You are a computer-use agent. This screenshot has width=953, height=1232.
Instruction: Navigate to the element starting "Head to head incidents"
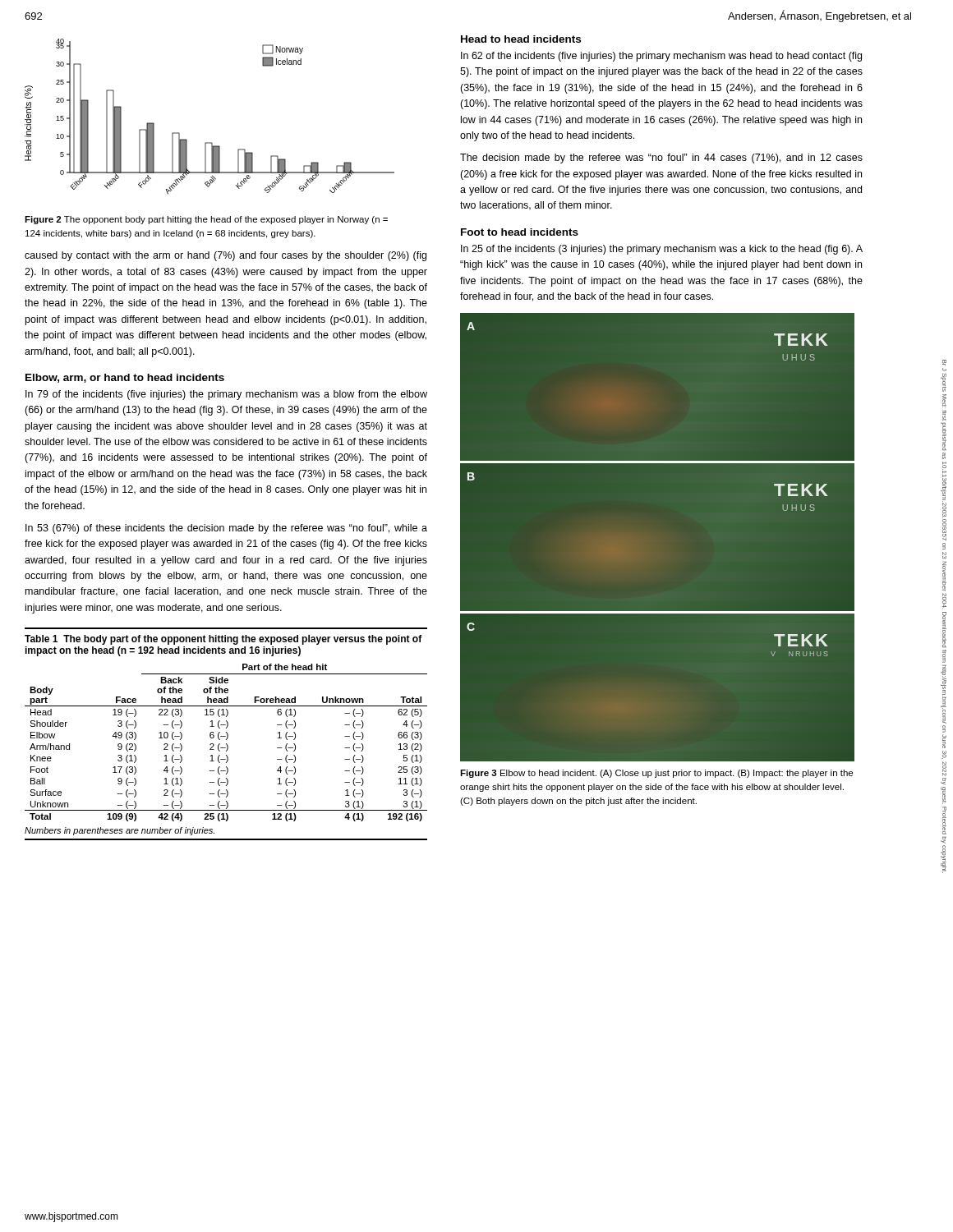point(521,39)
